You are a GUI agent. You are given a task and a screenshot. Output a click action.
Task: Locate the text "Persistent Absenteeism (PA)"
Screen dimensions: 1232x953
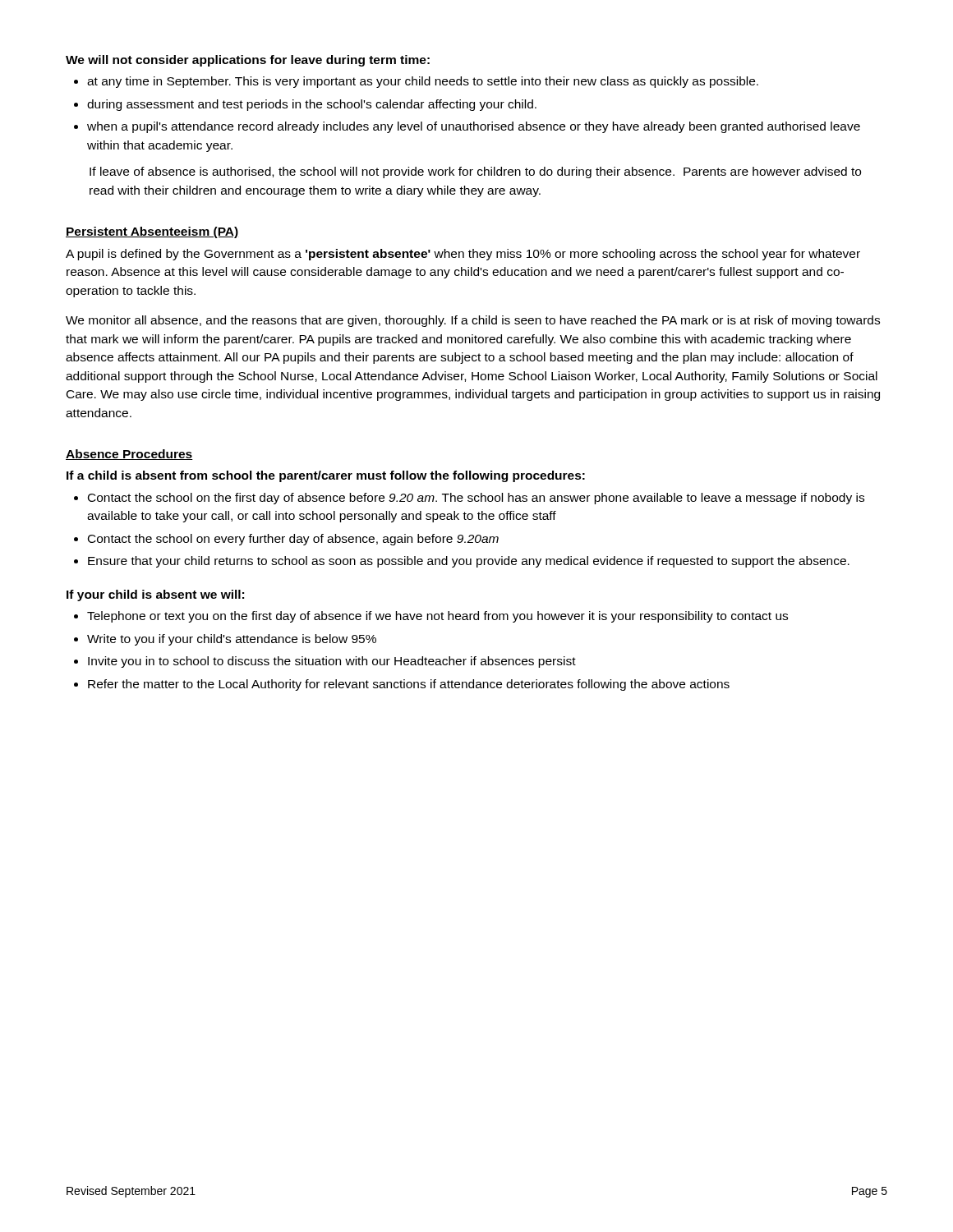point(152,231)
